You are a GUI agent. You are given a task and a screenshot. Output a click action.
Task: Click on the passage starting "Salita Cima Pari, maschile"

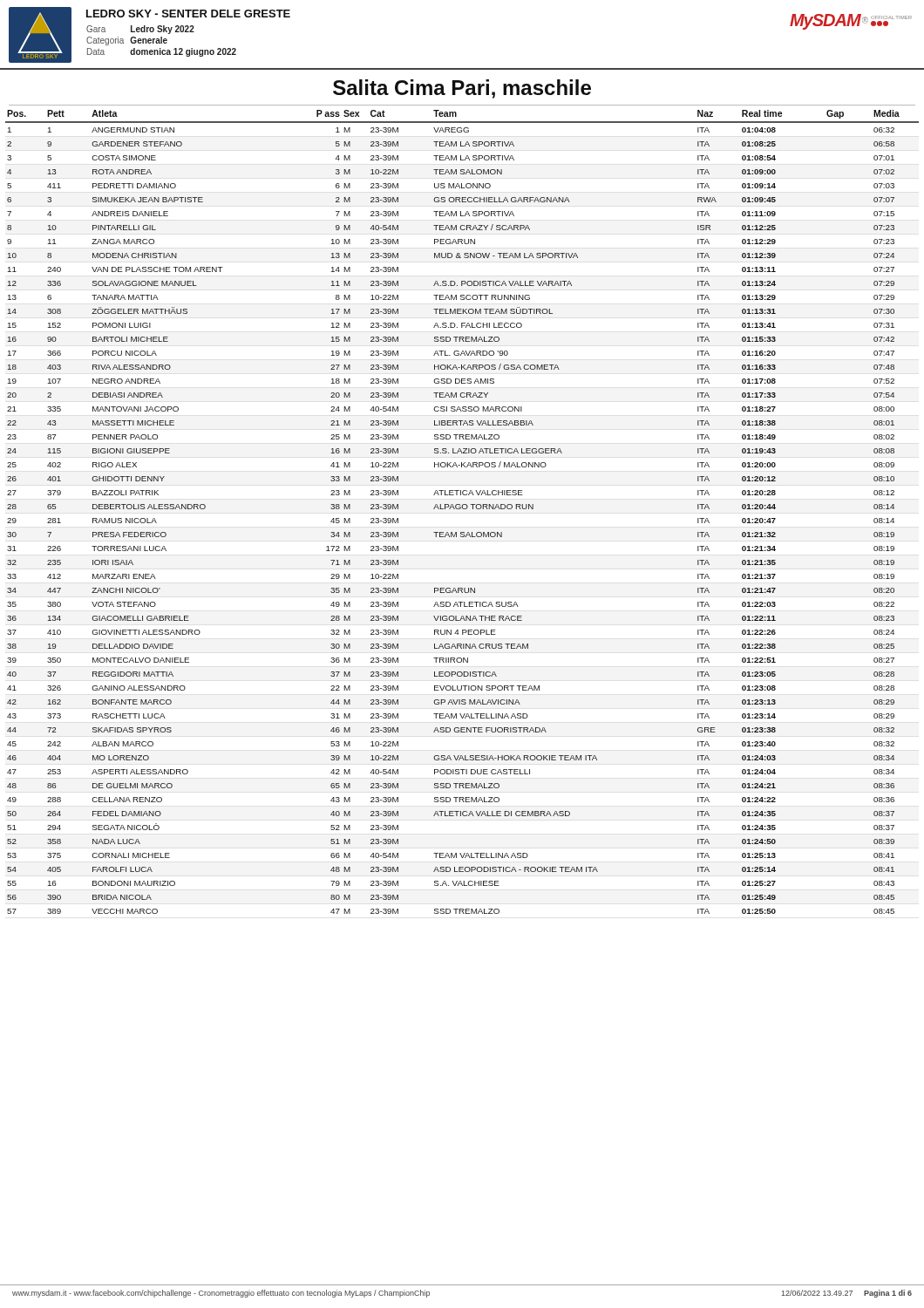click(462, 88)
